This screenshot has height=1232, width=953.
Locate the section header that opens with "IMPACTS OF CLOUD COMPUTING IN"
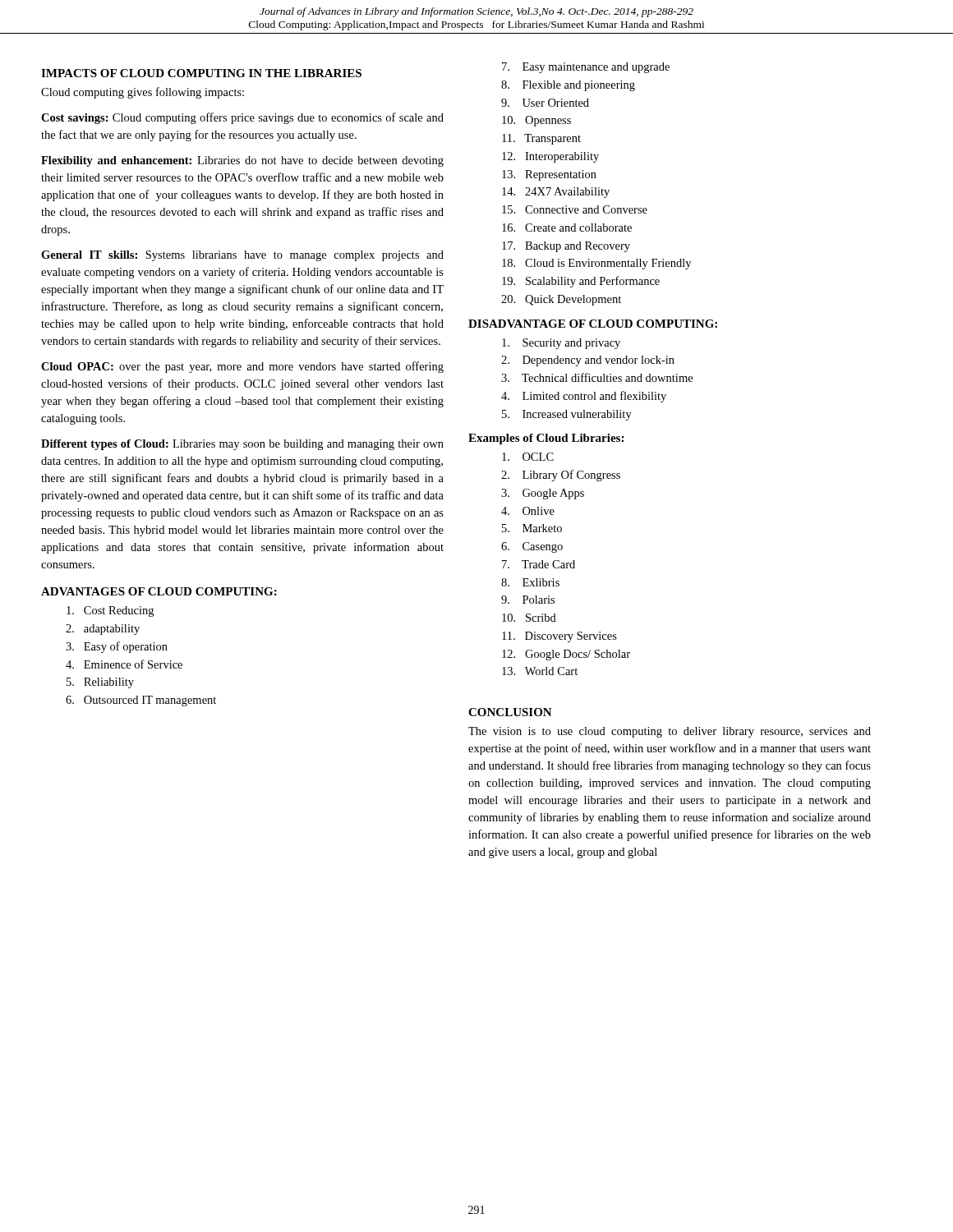[202, 73]
